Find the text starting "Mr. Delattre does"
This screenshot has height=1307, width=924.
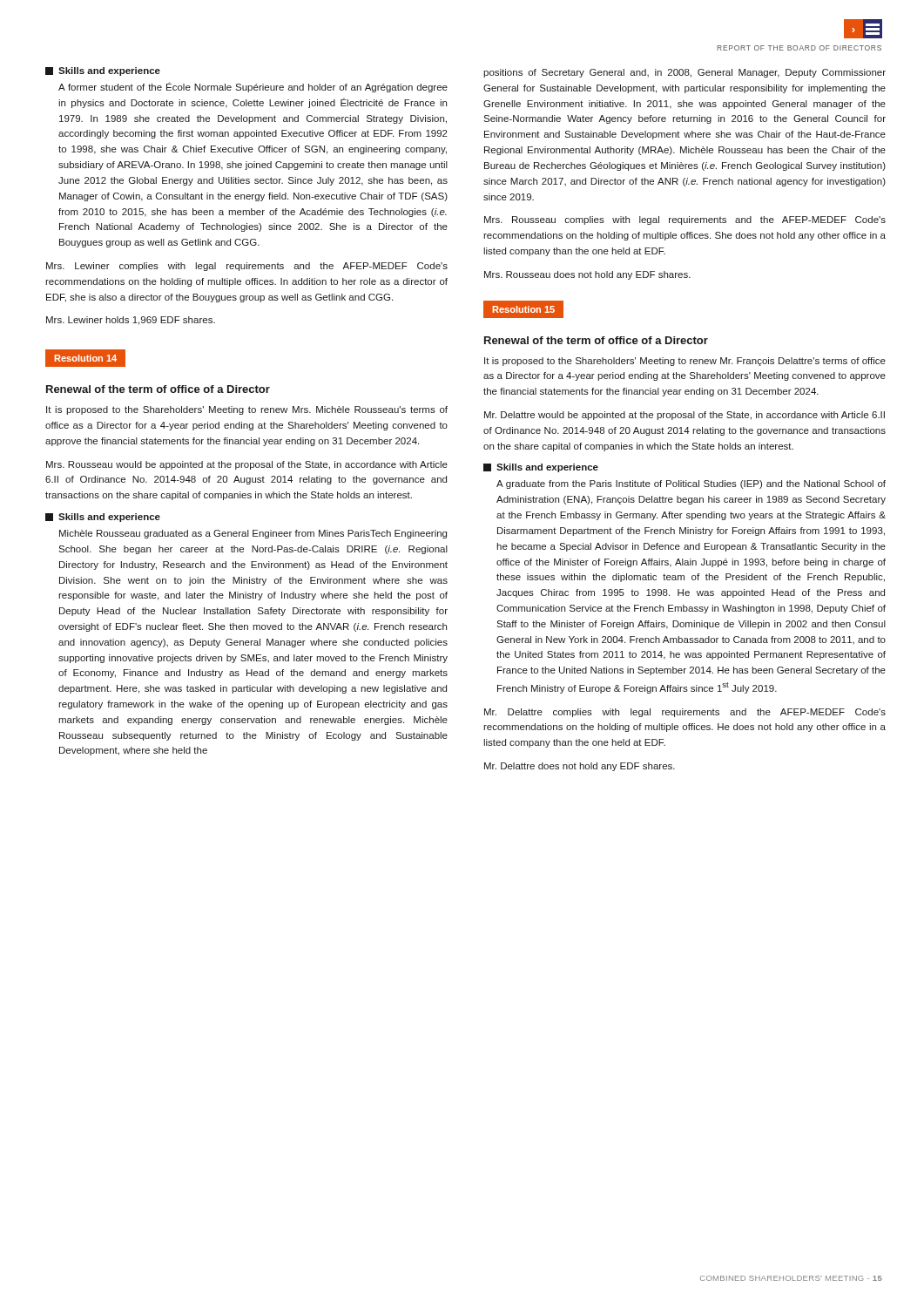click(x=579, y=766)
